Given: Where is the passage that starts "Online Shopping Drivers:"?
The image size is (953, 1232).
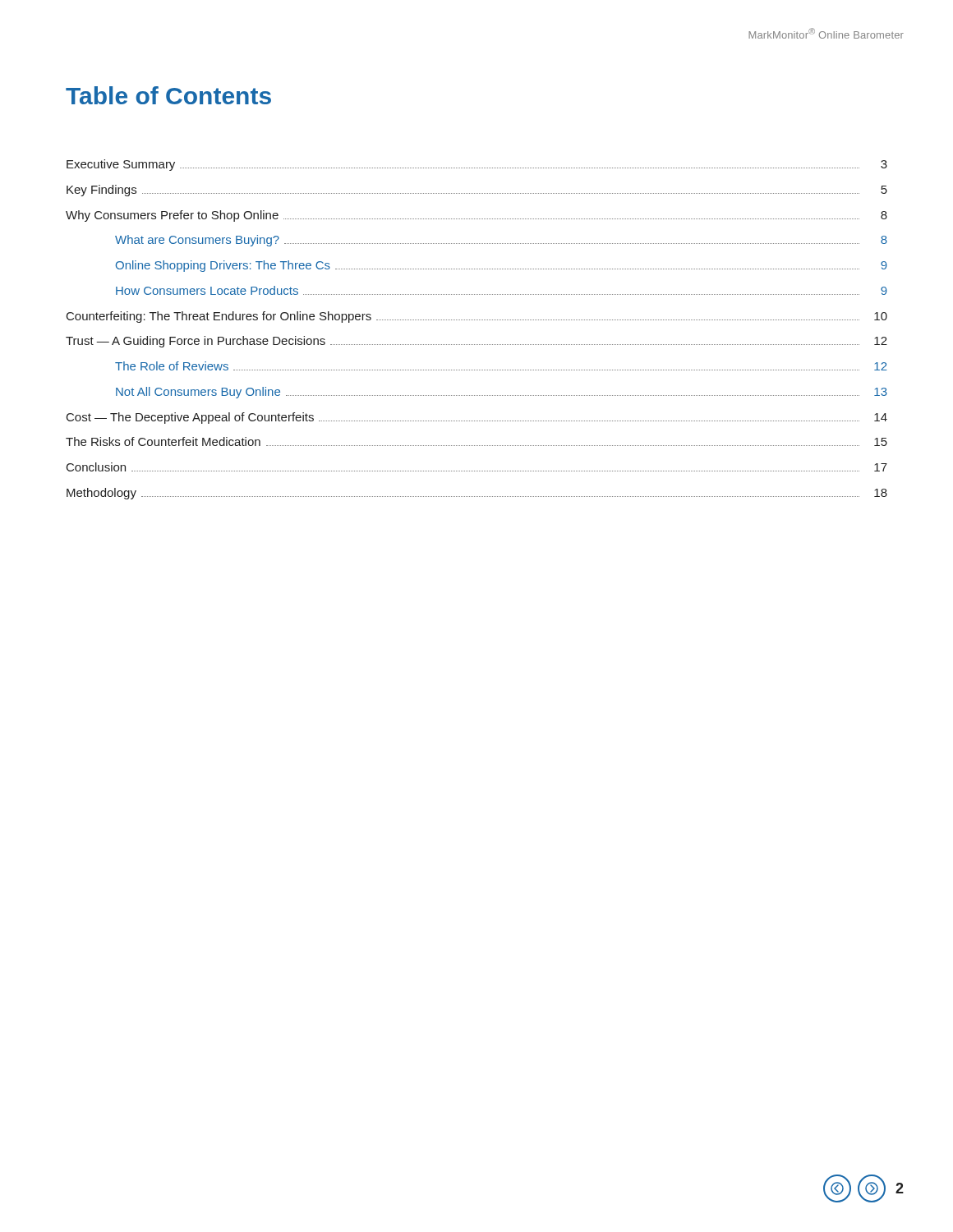Looking at the screenshot, I should [501, 266].
